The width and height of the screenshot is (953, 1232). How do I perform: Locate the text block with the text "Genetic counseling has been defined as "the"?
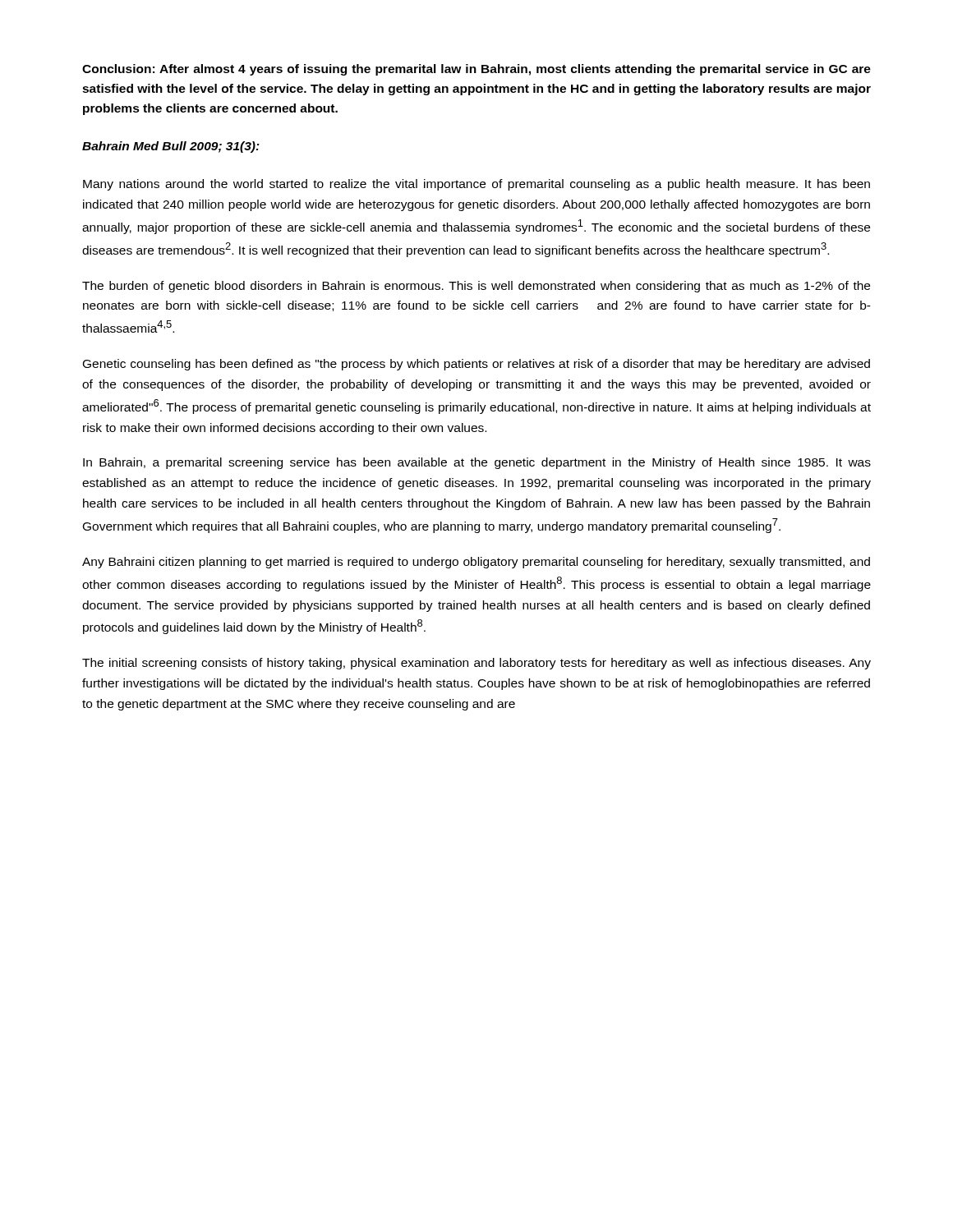(476, 395)
